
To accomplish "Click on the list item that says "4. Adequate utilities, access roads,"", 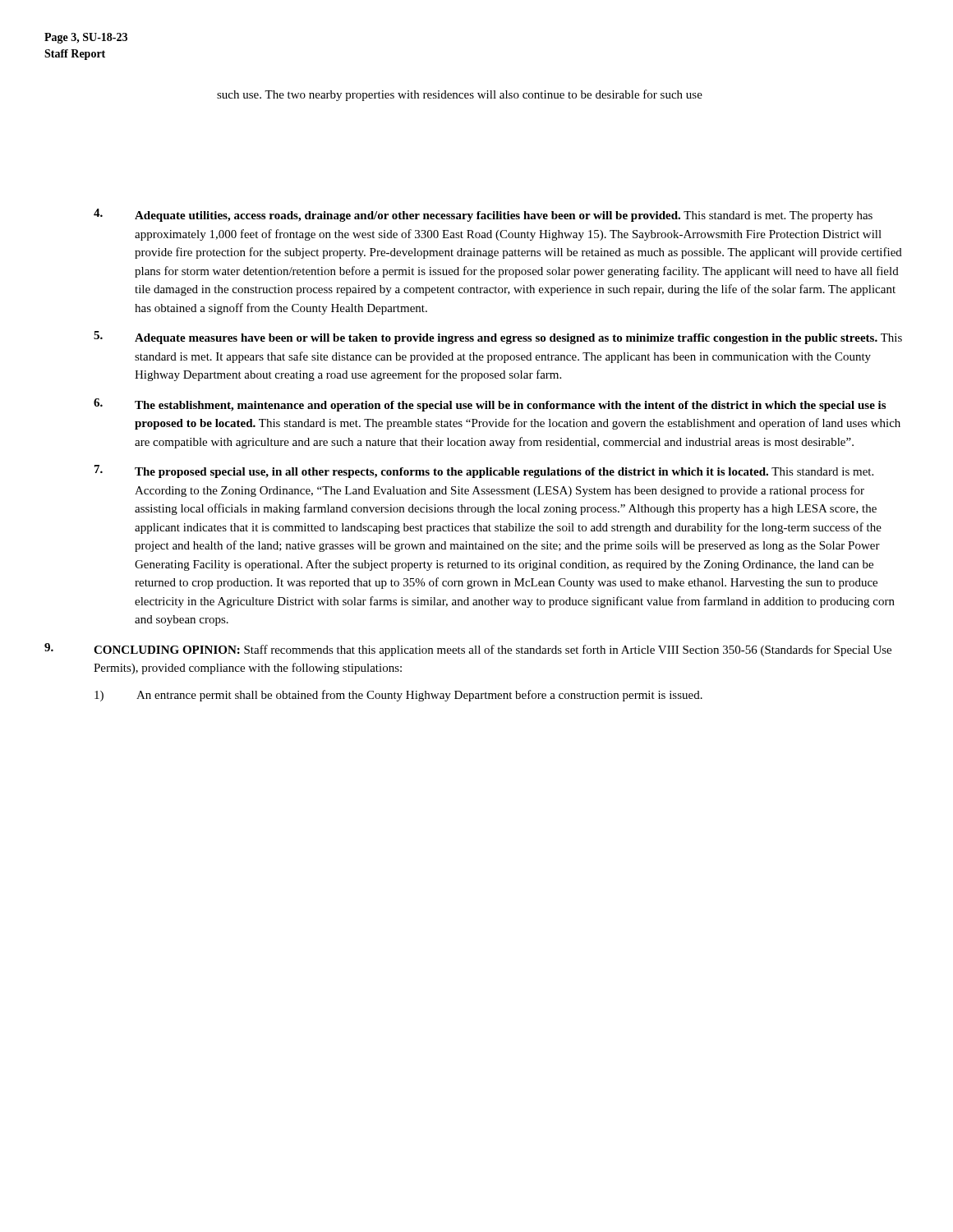I will pos(501,262).
